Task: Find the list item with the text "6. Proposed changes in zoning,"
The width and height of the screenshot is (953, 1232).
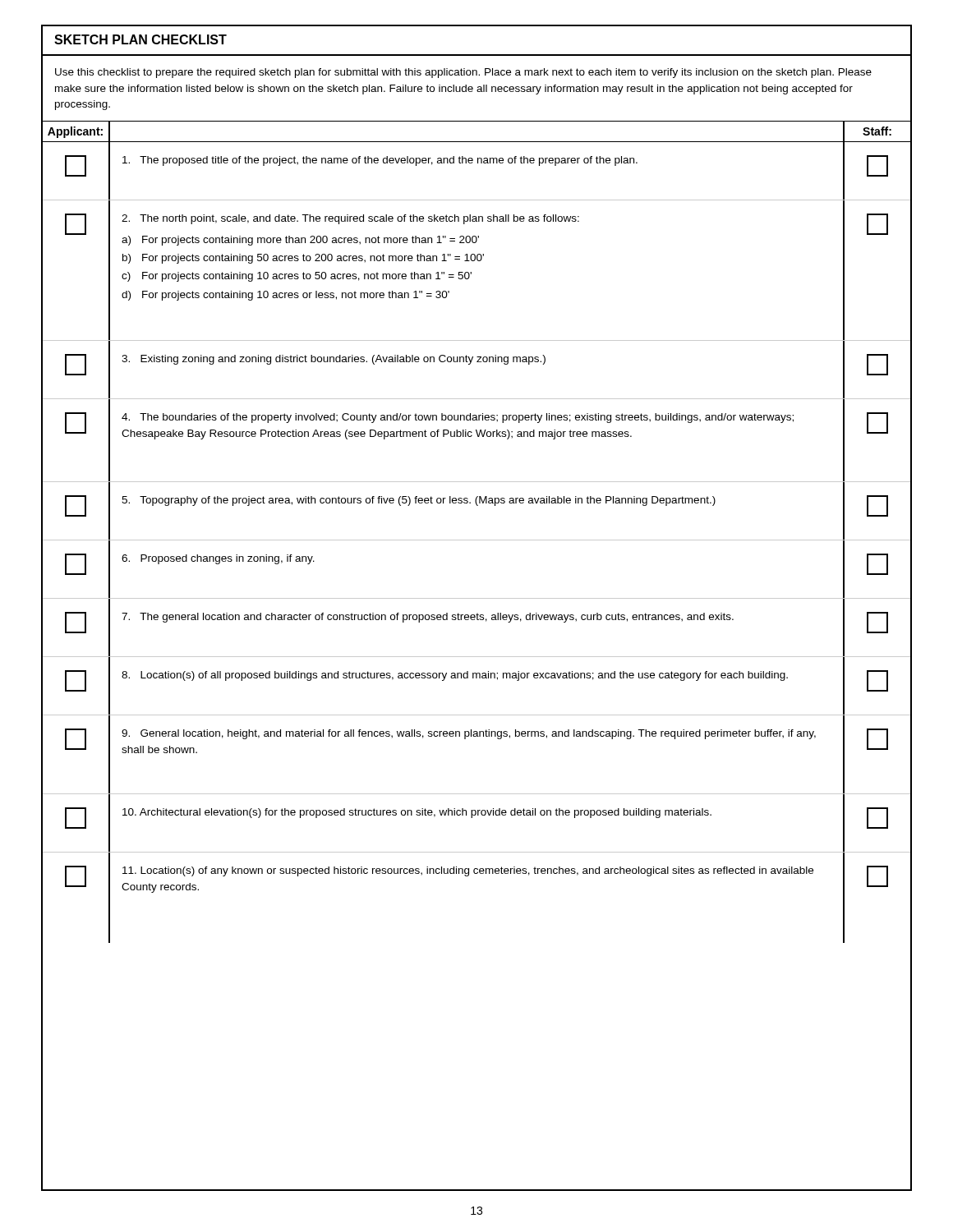Action: (218, 558)
